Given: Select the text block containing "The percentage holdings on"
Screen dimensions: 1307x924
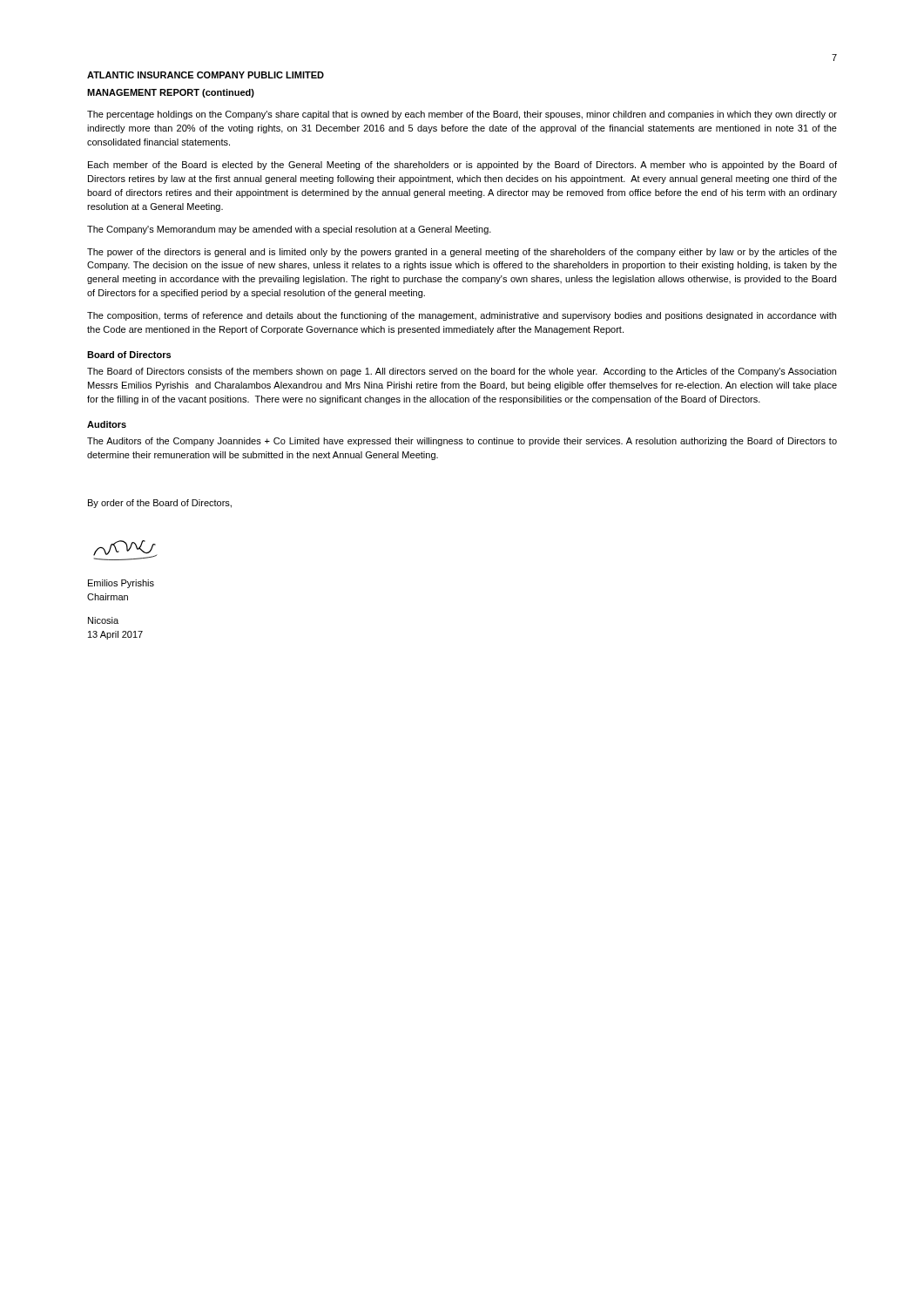Looking at the screenshot, I should pyautogui.click(x=462, y=128).
